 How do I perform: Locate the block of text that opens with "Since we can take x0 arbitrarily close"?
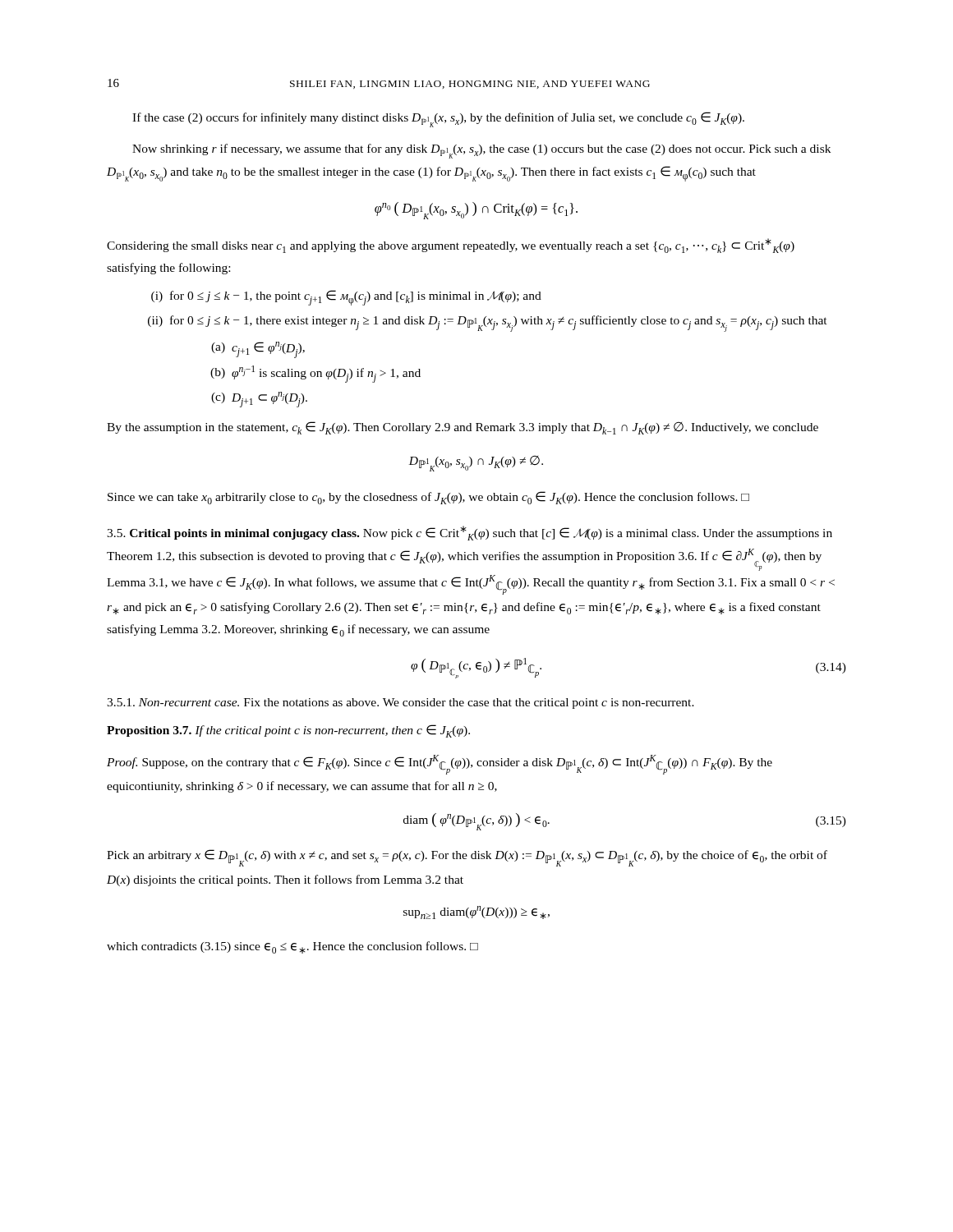[x=476, y=498]
